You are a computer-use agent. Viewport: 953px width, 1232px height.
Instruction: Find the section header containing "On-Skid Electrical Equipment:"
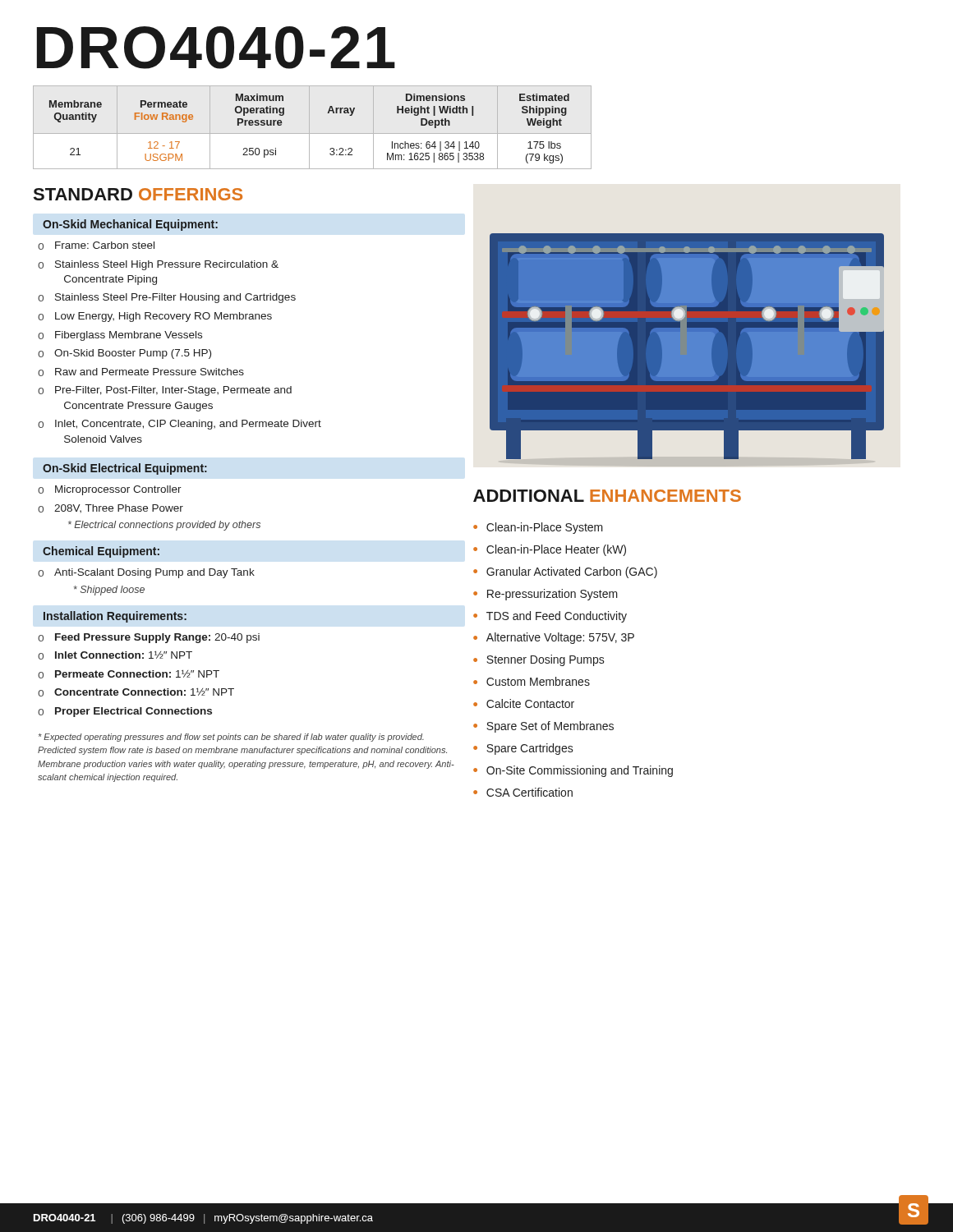(x=125, y=468)
